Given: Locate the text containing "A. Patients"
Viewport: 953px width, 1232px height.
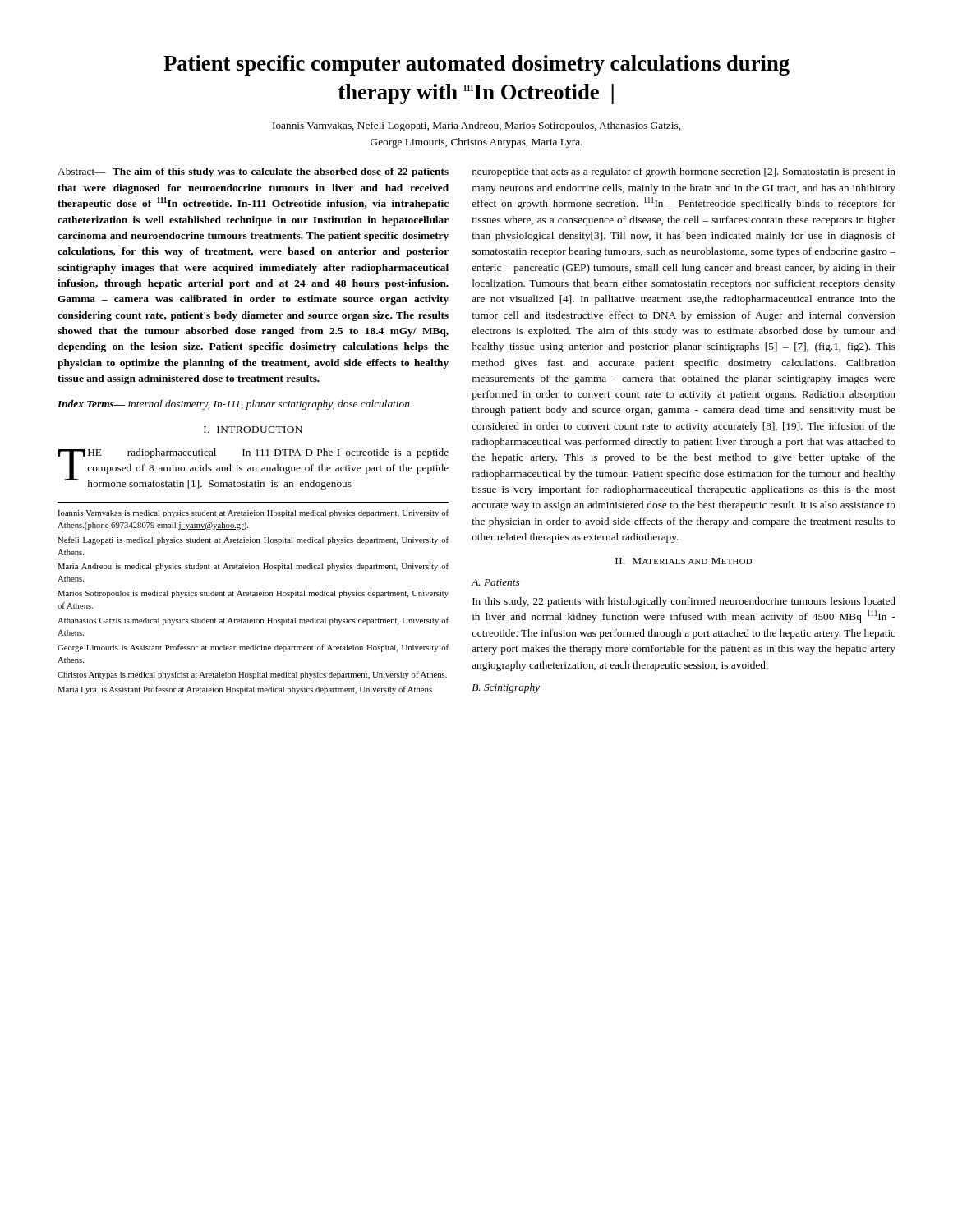Looking at the screenshot, I should pyautogui.click(x=496, y=582).
